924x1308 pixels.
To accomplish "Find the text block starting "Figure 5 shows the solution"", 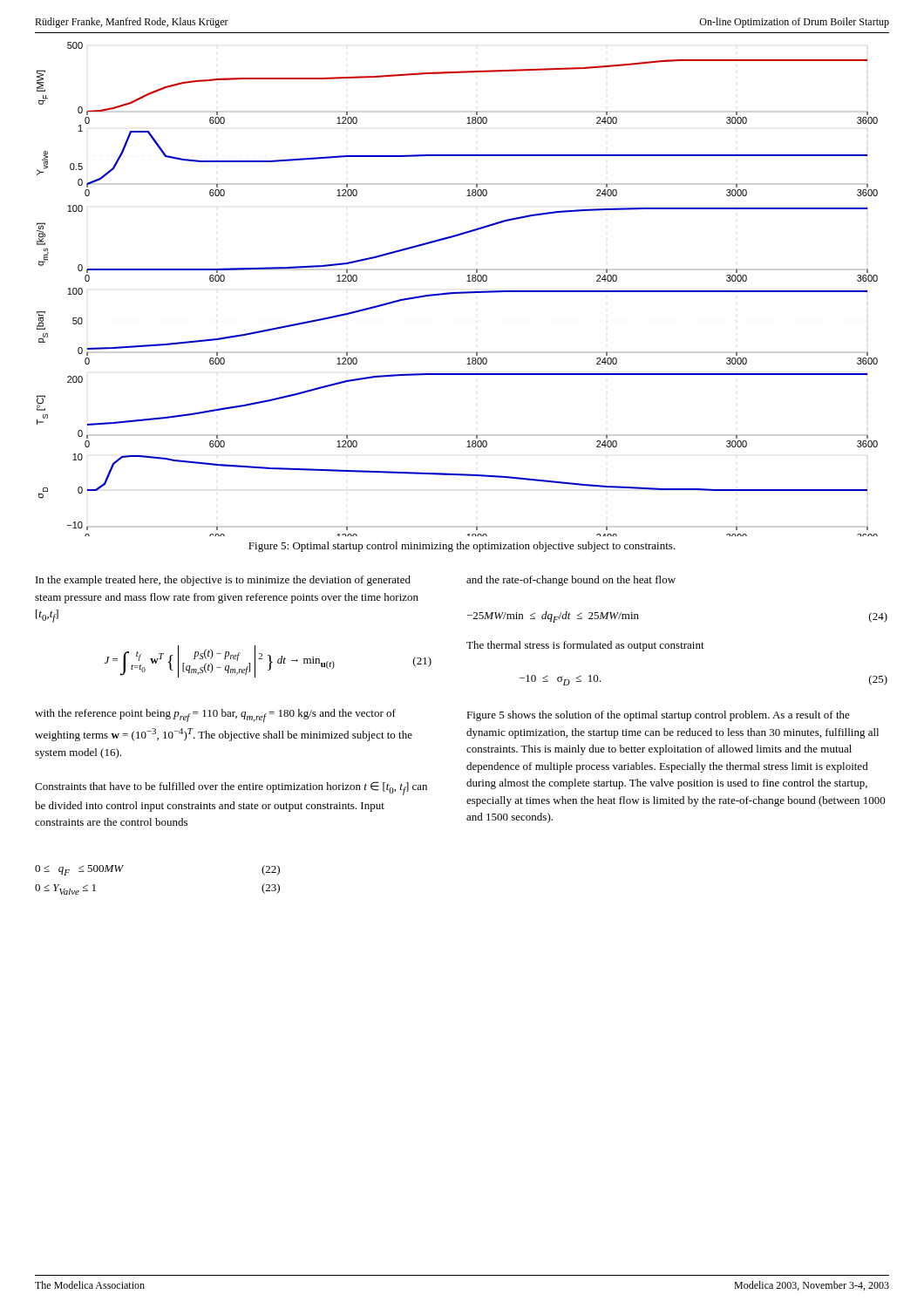I will (676, 766).
